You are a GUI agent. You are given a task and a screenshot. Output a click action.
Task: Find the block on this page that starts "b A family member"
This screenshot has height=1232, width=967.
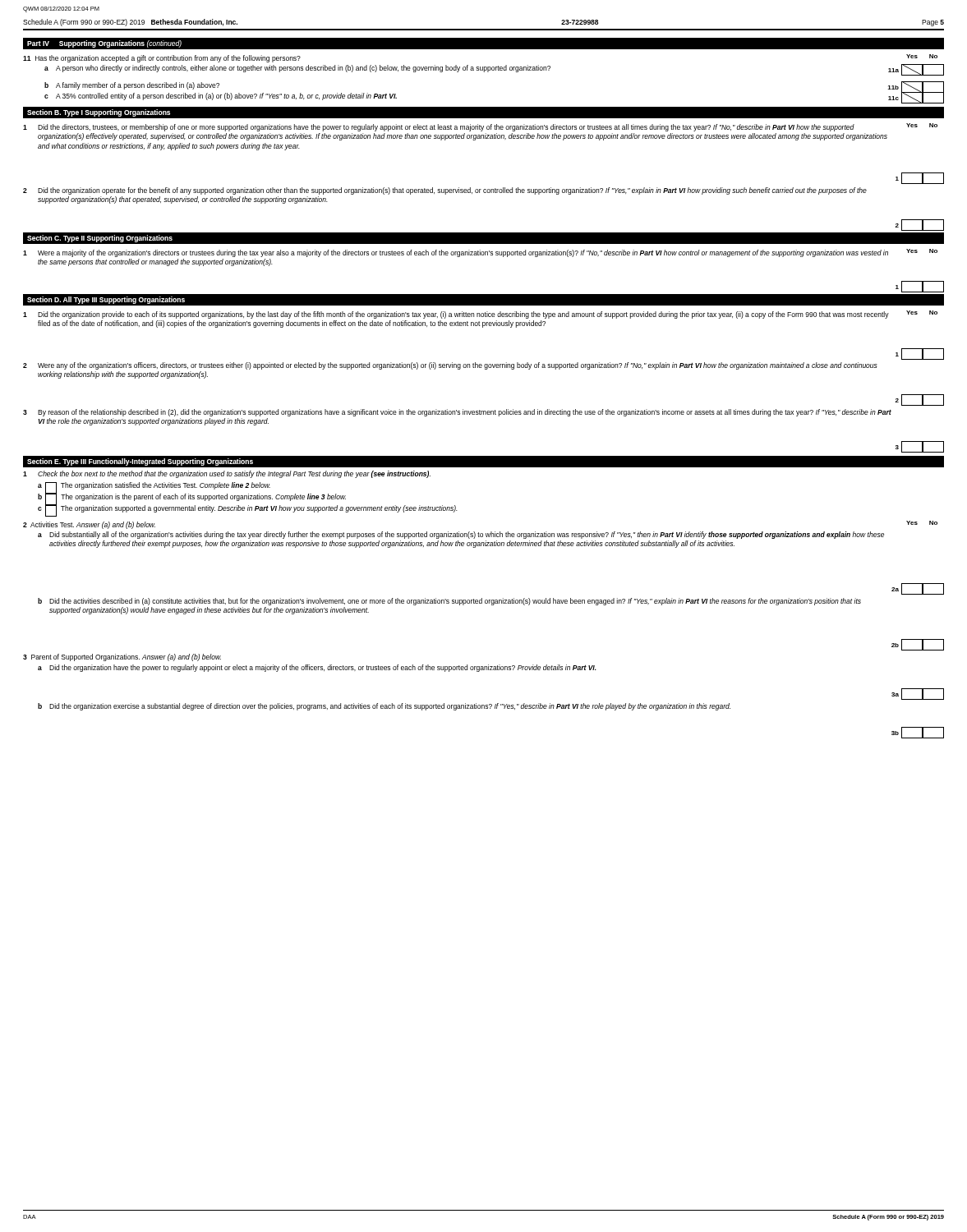[132, 87]
